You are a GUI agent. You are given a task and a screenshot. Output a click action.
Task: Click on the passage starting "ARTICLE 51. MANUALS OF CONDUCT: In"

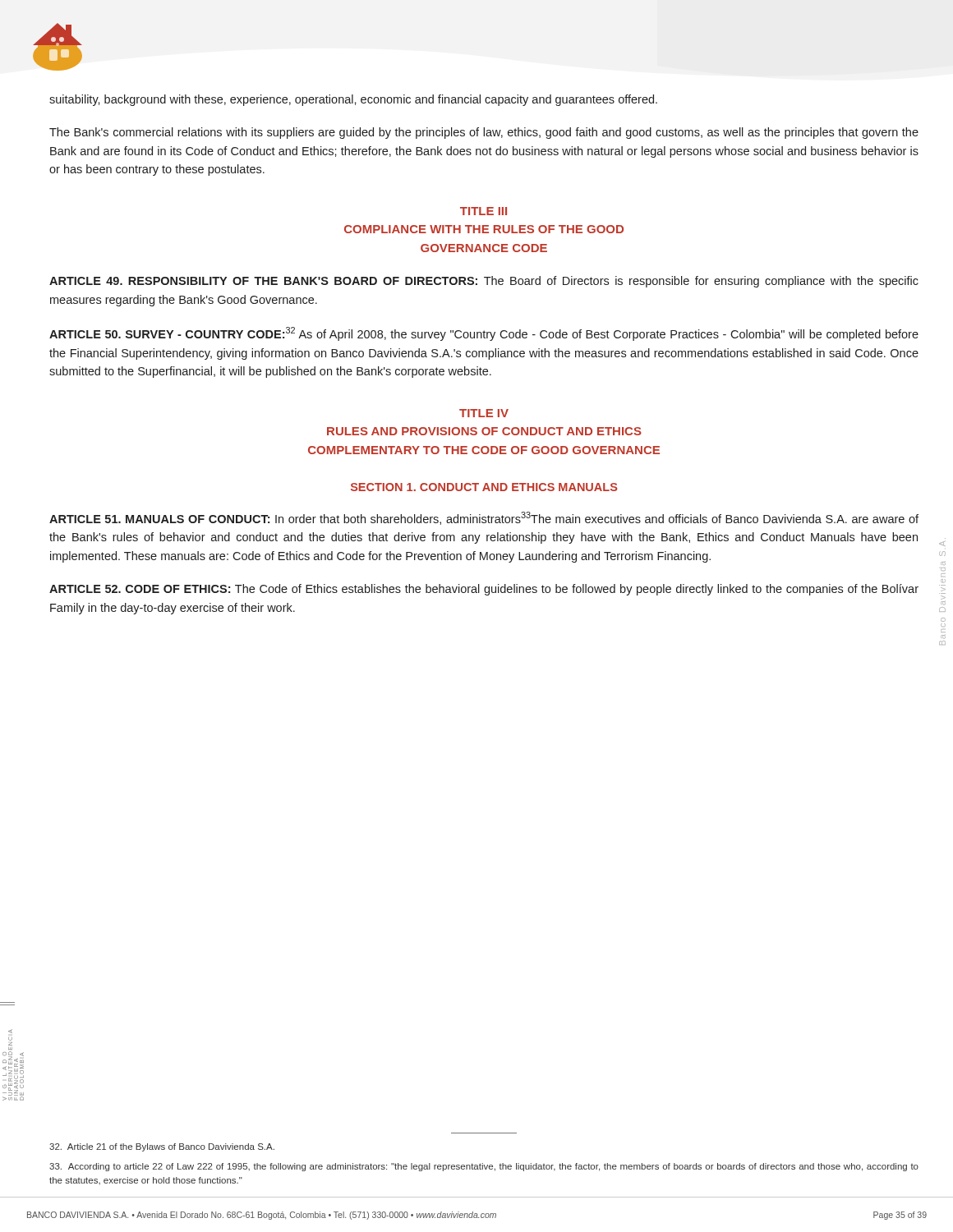point(484,536)
